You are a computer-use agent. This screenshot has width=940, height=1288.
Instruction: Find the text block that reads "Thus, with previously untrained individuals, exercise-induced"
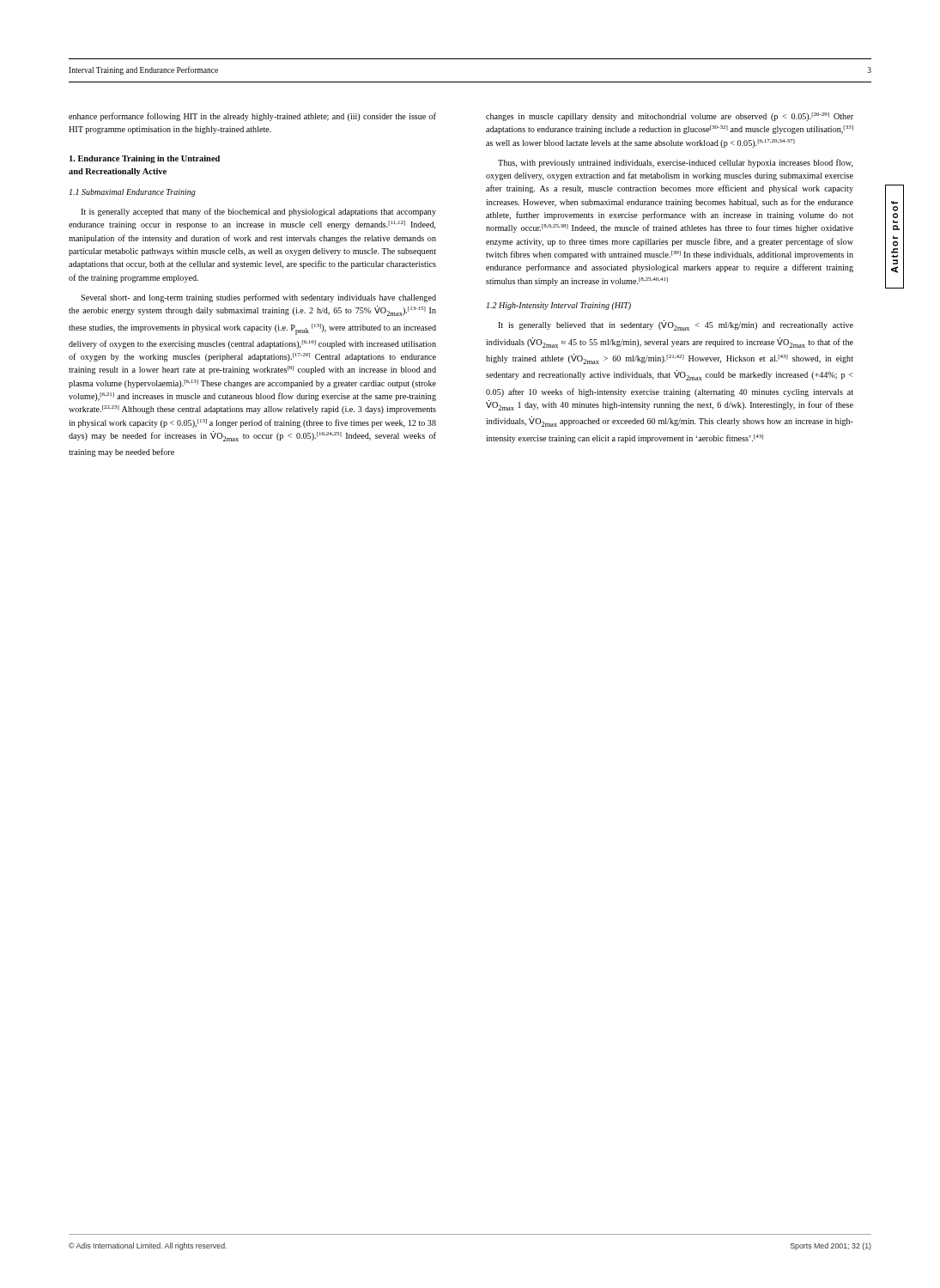point(670,222)
